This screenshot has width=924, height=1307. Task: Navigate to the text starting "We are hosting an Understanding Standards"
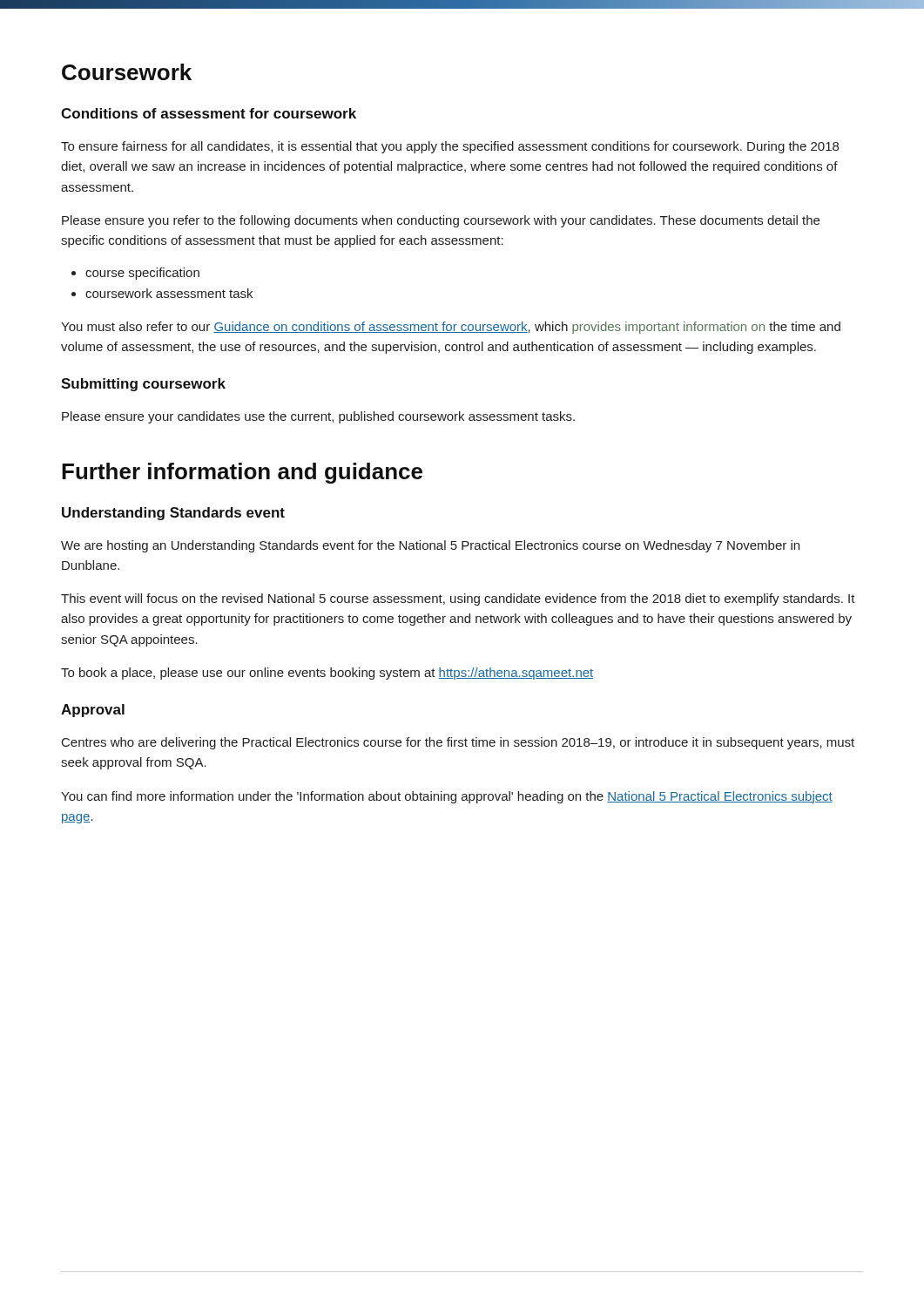point(462,555)
